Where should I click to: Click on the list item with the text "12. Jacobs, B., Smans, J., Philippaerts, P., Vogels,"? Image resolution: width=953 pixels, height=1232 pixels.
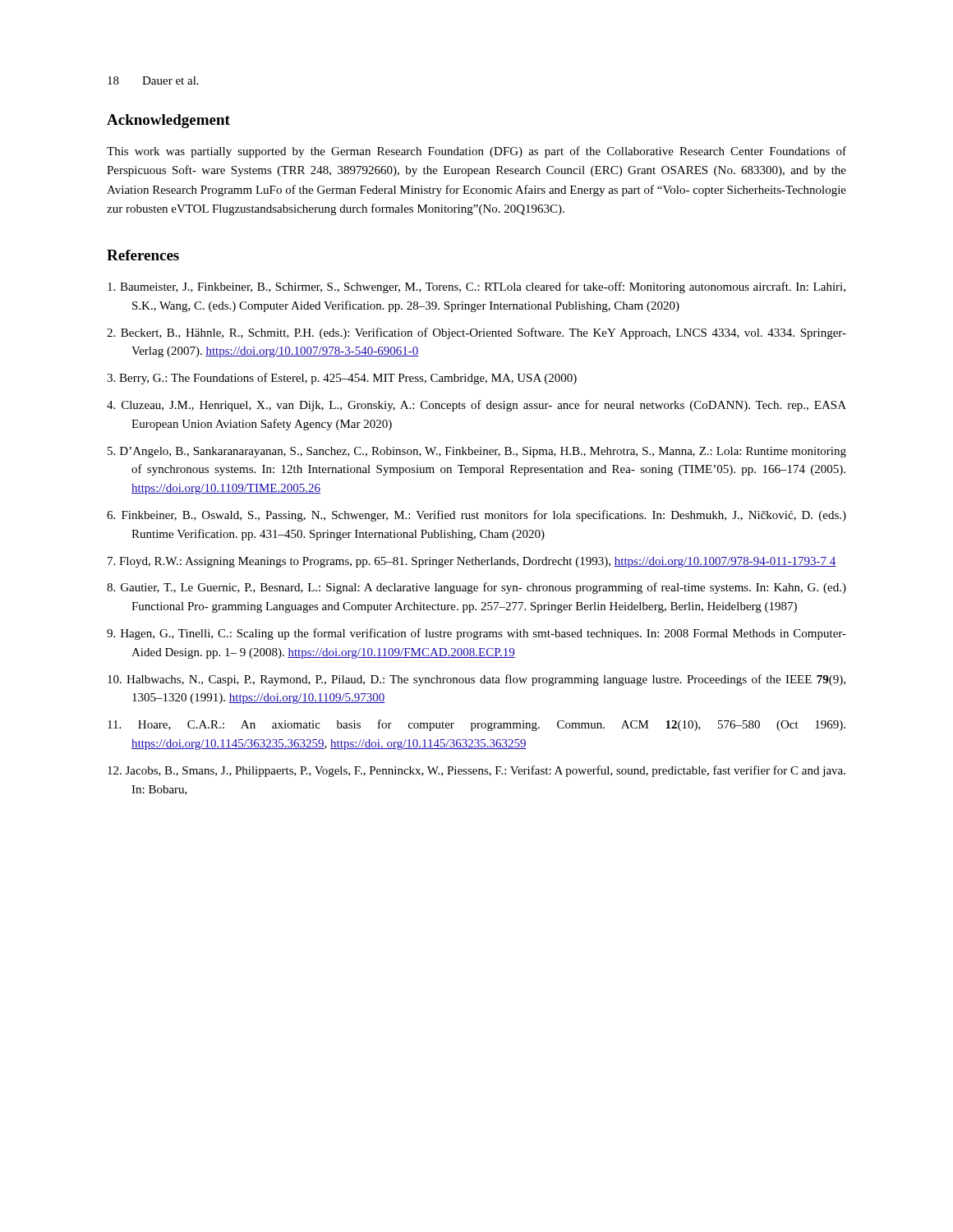pos(476,780)
